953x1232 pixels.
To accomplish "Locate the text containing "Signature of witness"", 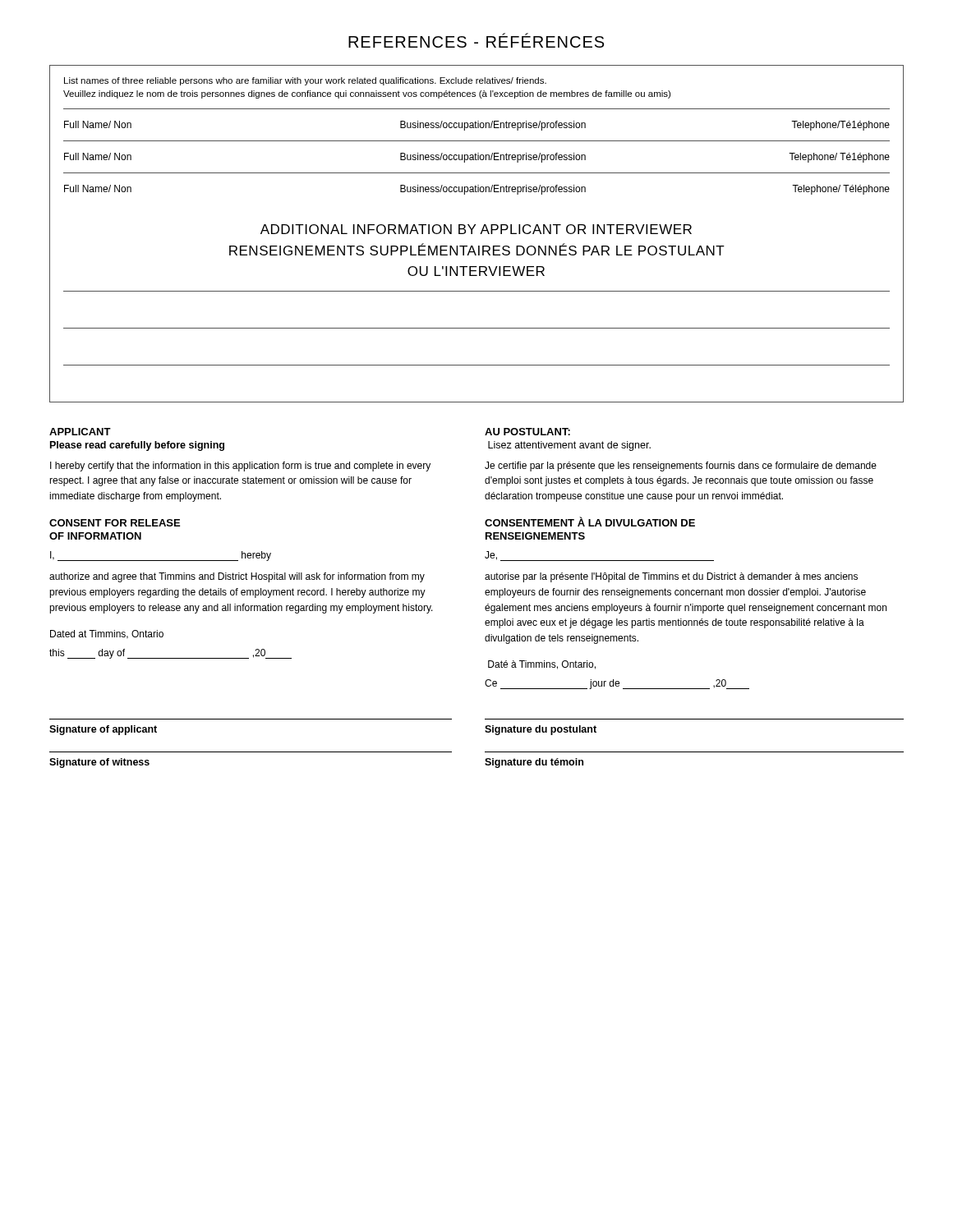I will click(x=251, y=760).
